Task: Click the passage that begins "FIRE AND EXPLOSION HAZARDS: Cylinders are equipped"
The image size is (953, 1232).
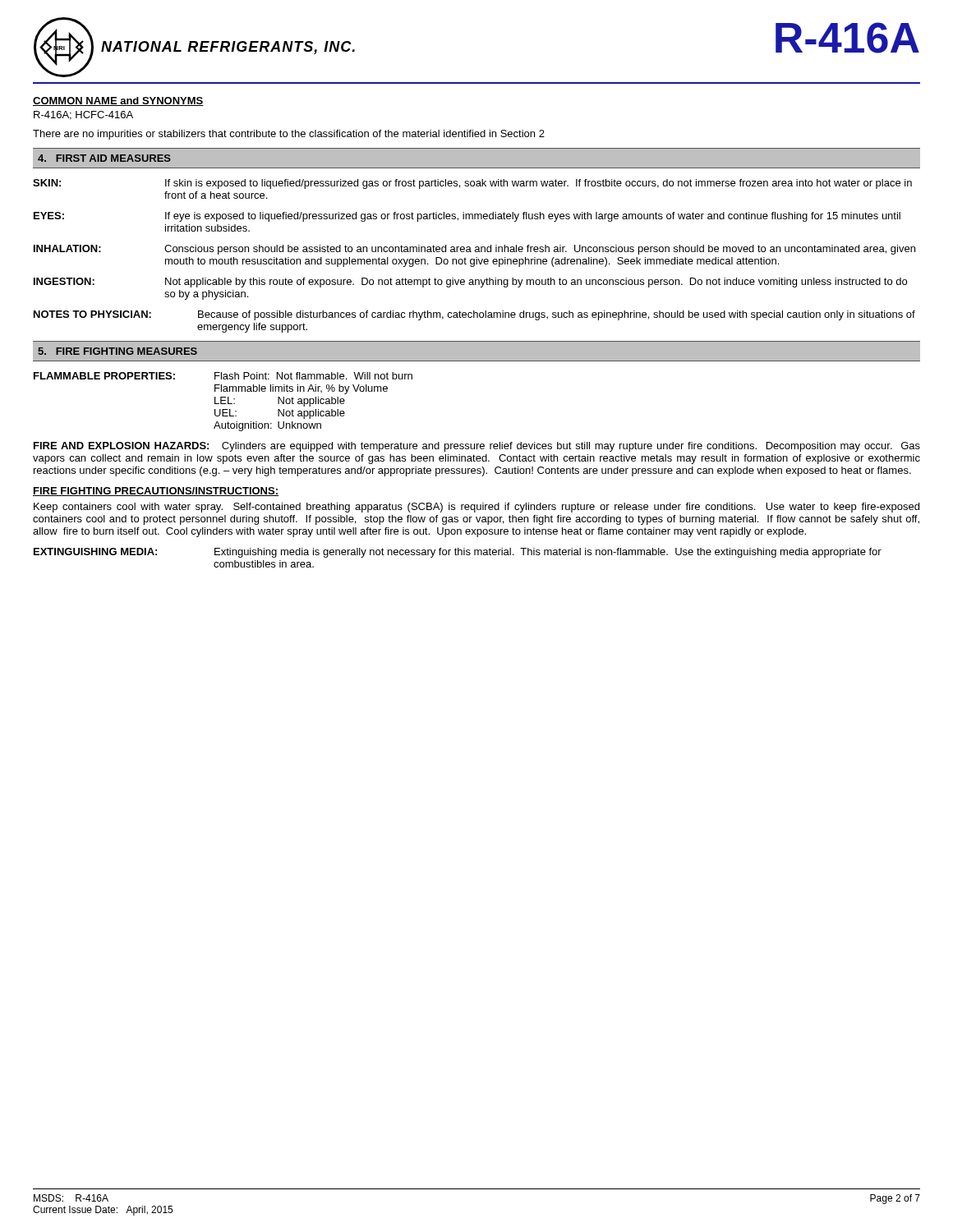Action: click(476, 458)
